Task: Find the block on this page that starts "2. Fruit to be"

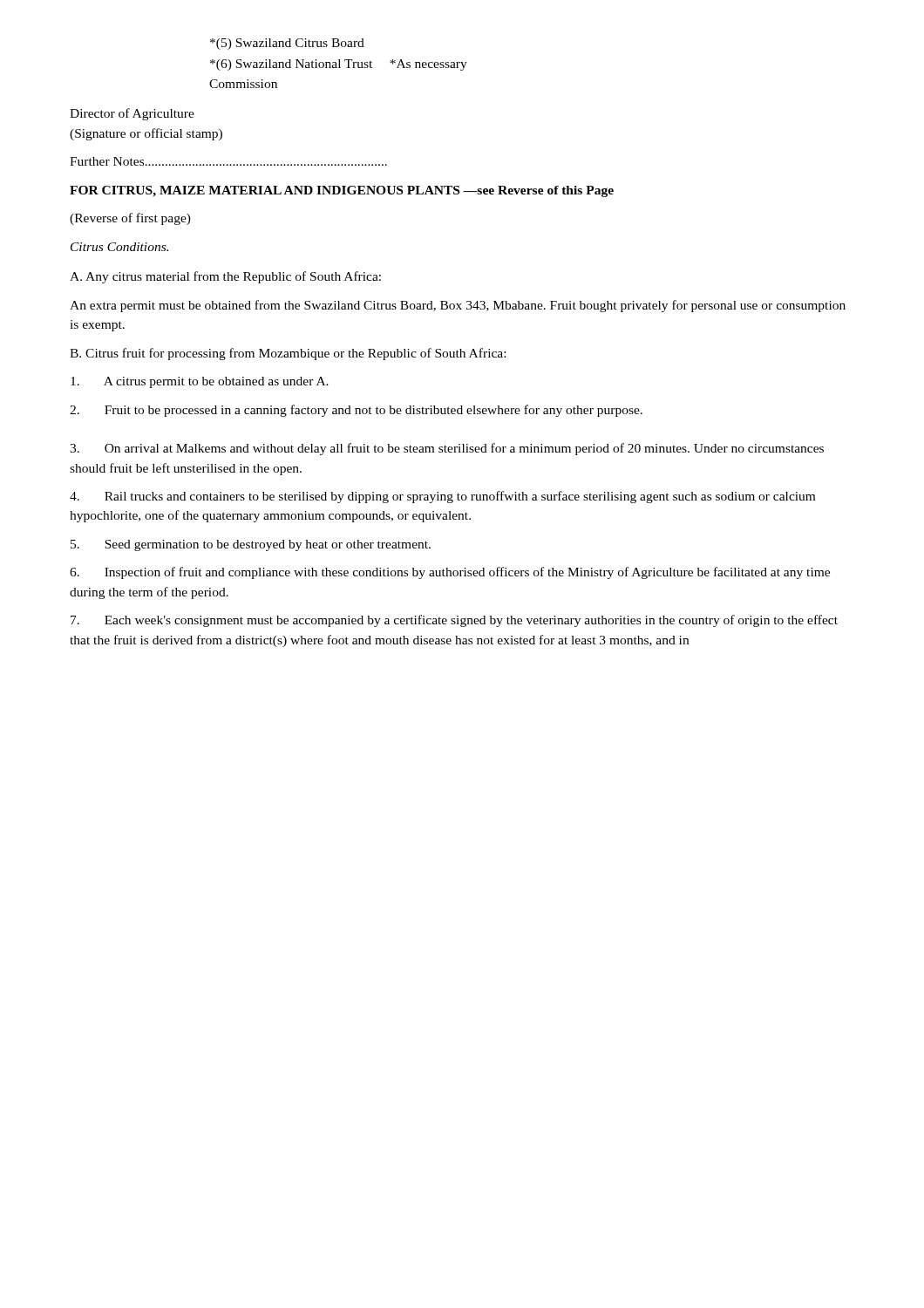Action: tap(356, 410)
